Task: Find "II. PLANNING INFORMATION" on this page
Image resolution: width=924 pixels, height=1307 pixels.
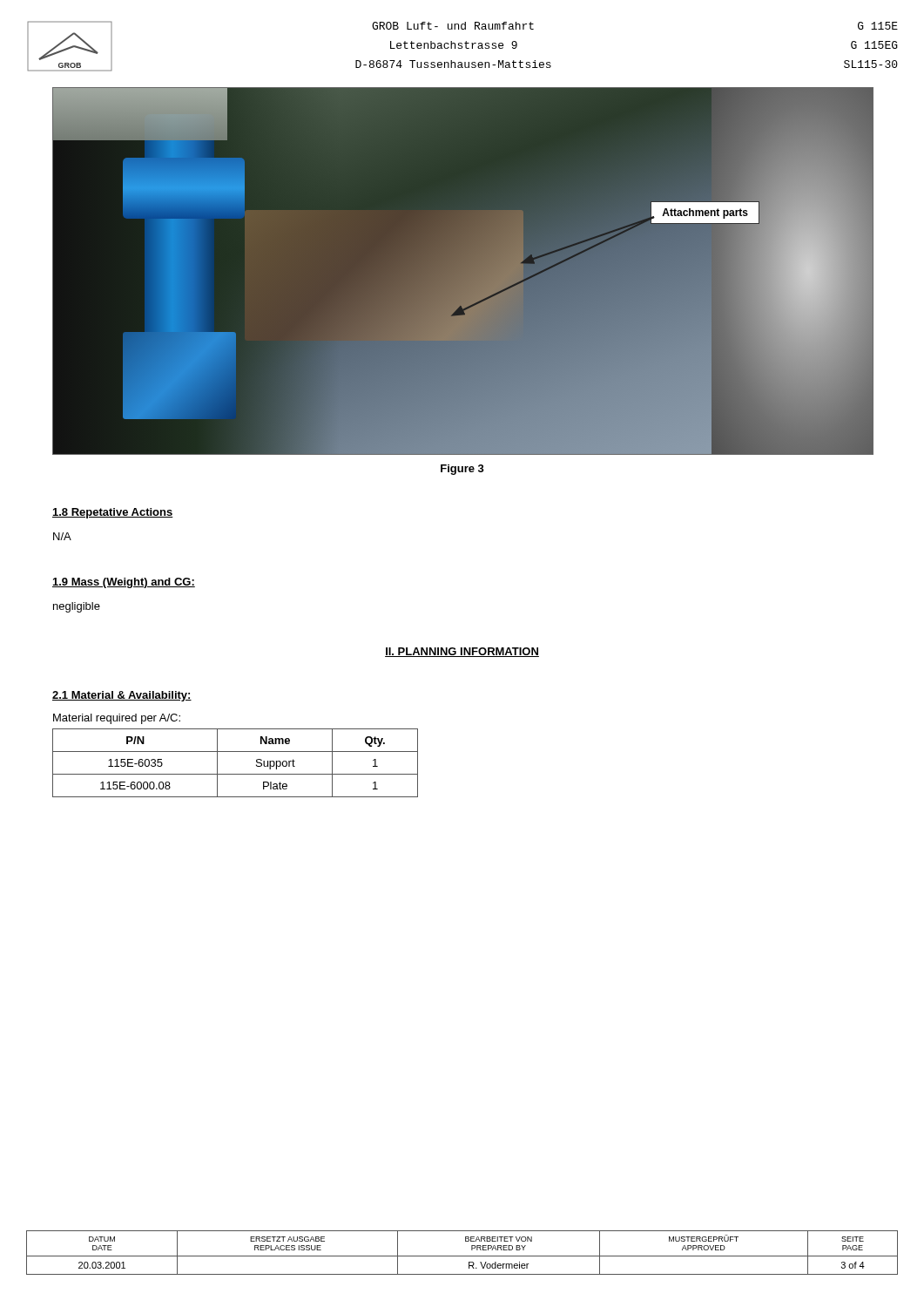Action: (x=462, y=651)
